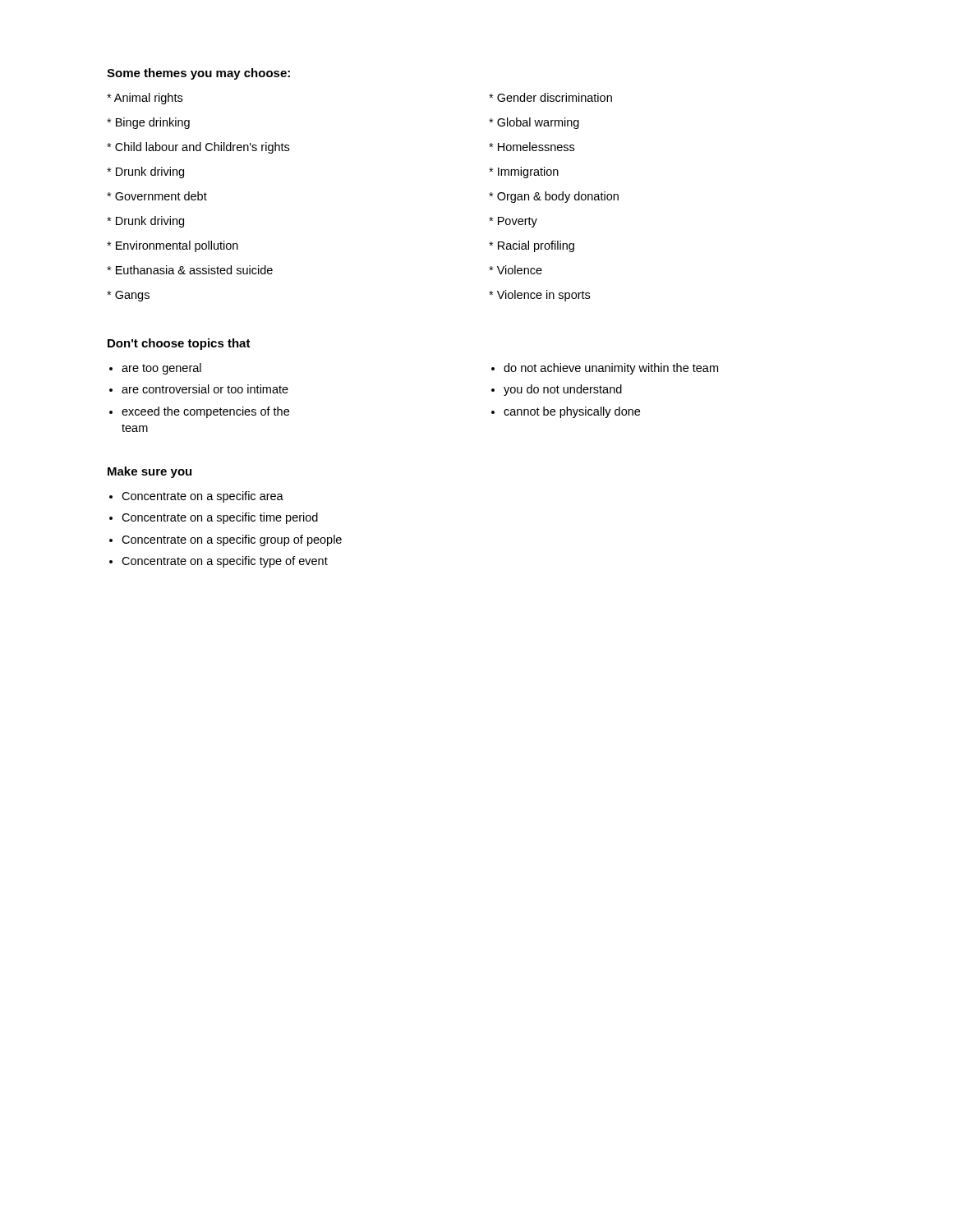
Task: Click on the element starting "exceed the competencies of theteam"
Action: 206,419
